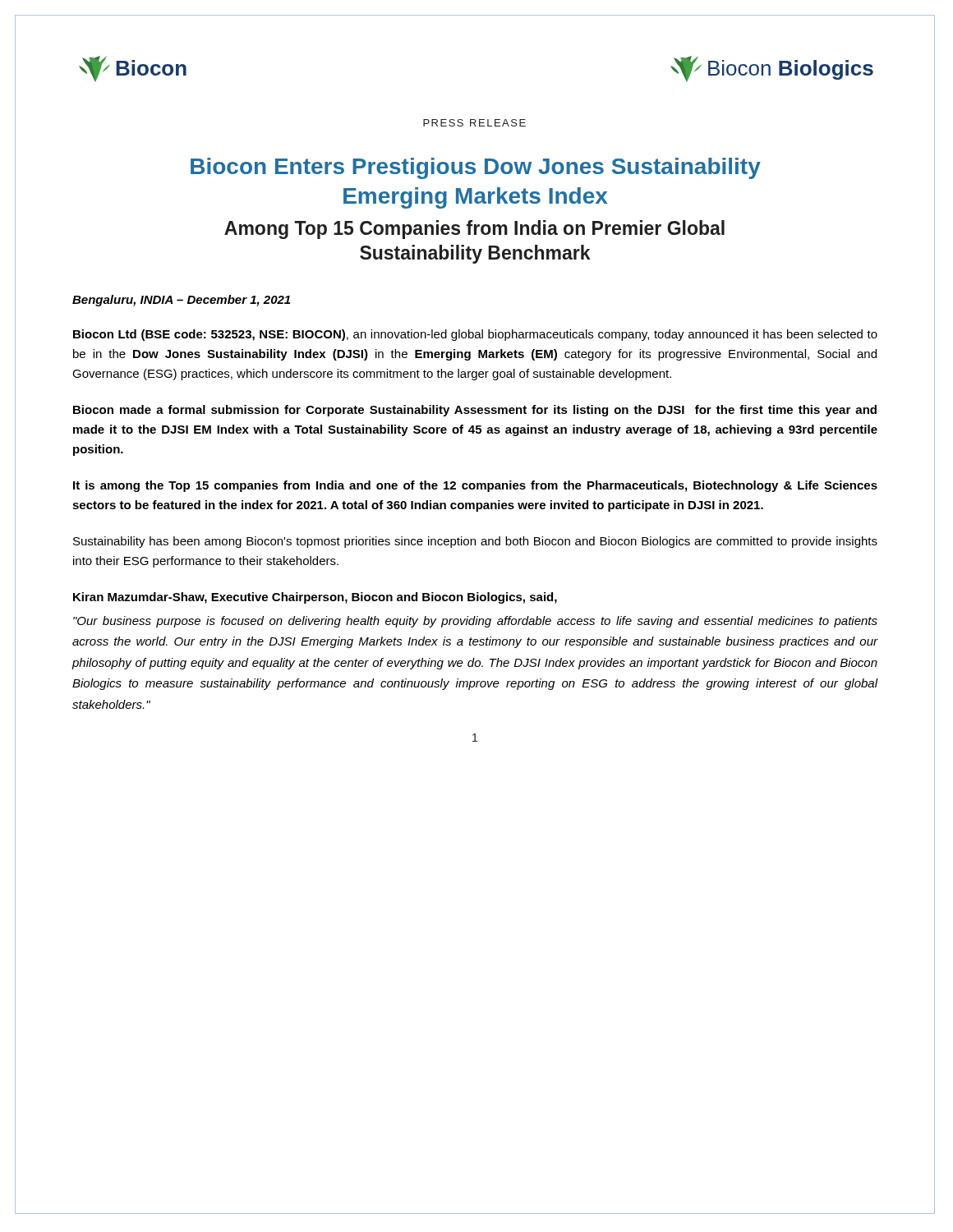Point to the region starting "Biocon Ltd (BSE code:"
The image size is (953, 1232).
coord(475,353)
